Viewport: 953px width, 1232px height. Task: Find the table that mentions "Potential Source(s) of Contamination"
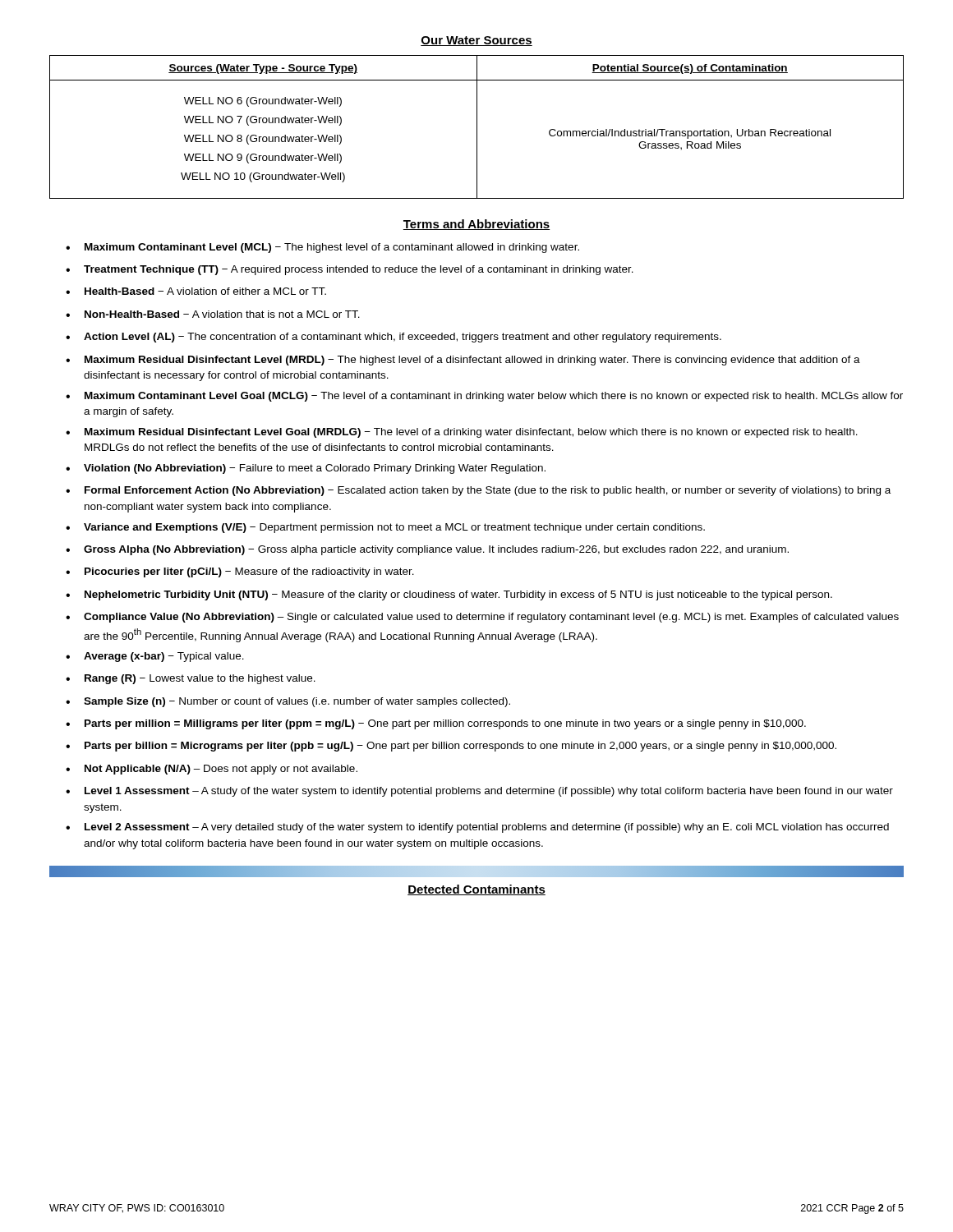(476, 127)
